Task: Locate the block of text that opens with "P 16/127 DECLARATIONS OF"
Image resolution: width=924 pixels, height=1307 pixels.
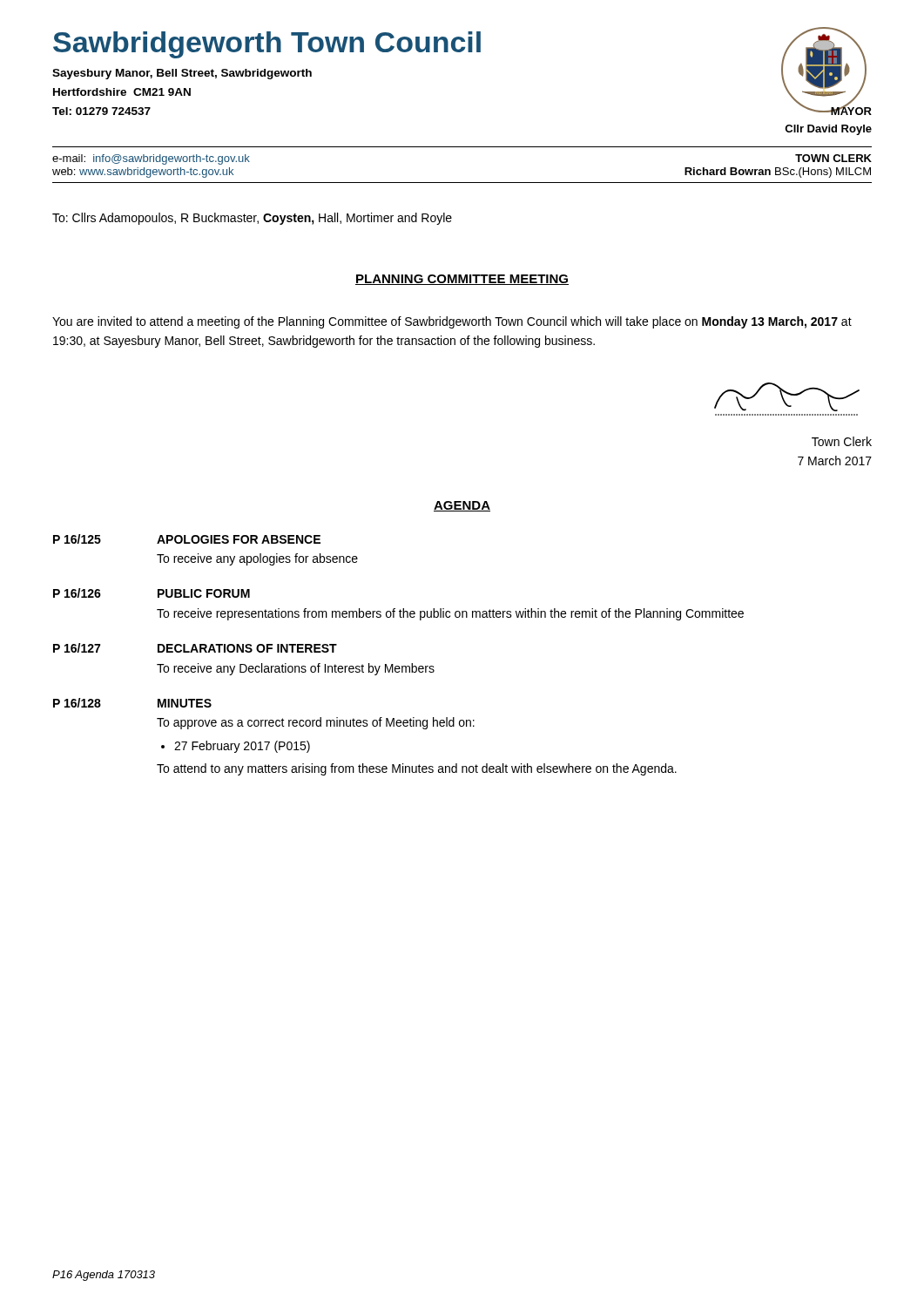Action: tap(195, 648)
